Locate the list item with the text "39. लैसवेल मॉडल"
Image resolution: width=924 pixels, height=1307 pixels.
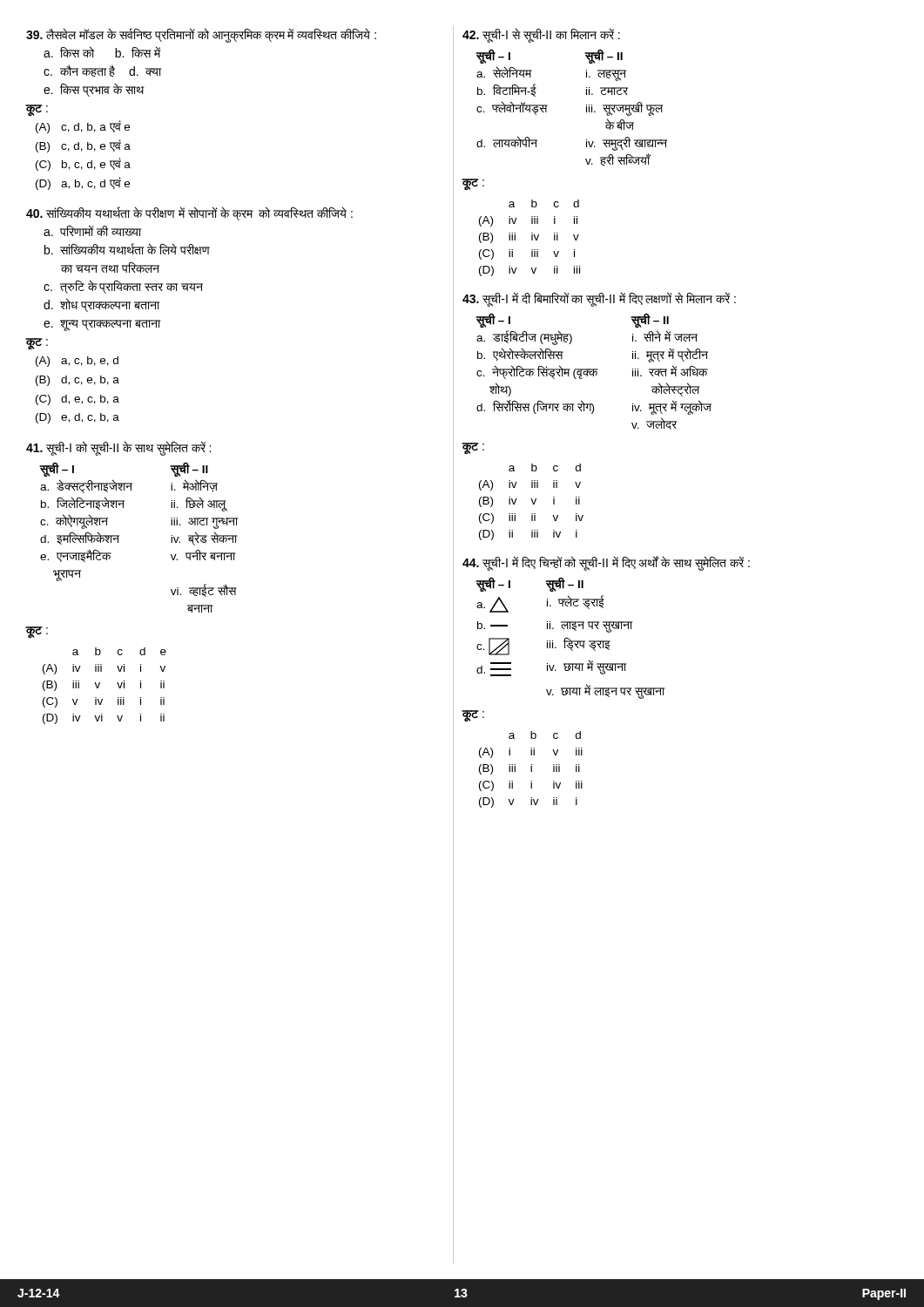[201, 35]
